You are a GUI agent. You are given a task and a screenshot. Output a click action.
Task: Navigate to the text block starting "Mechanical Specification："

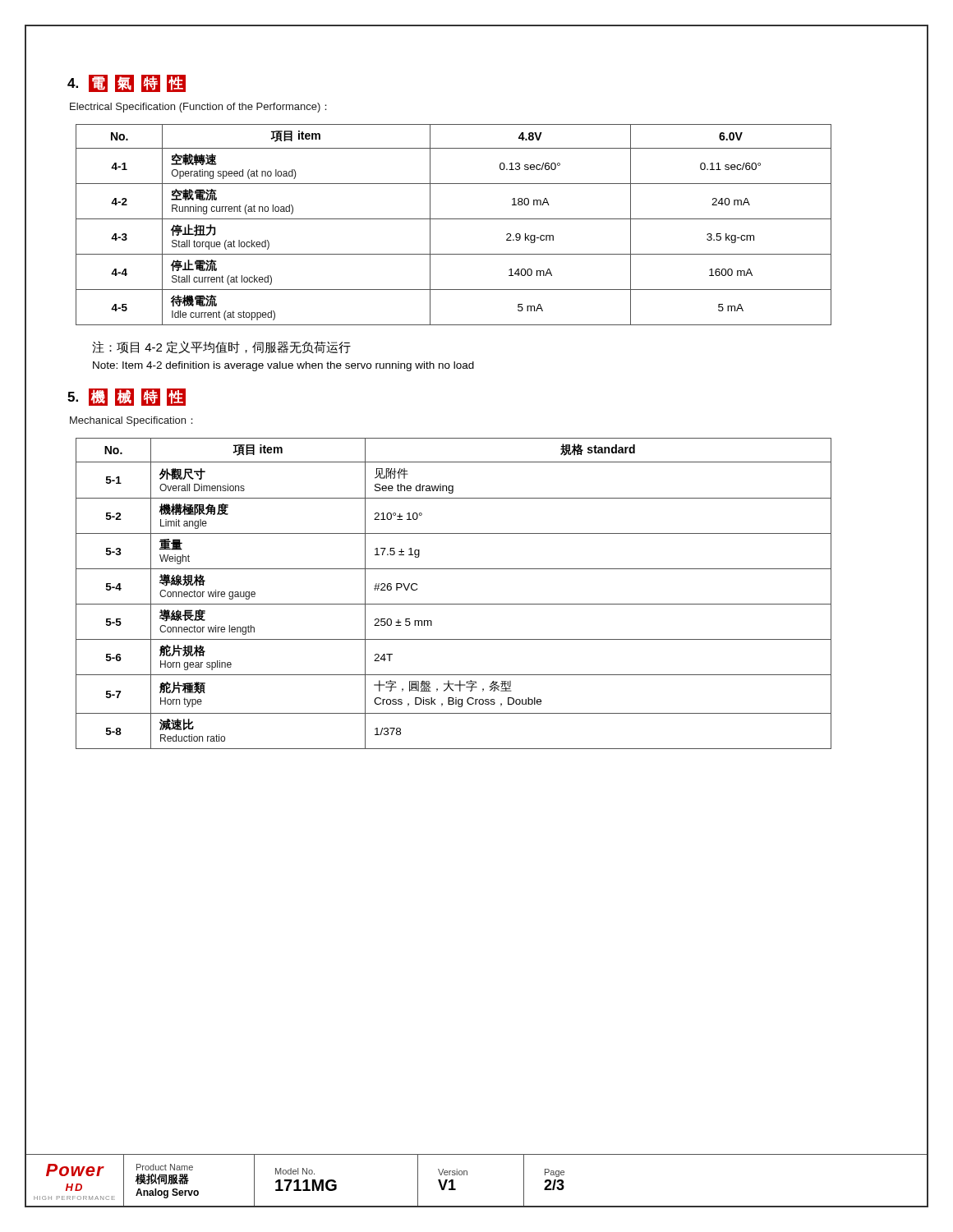(x=133, y=420)
